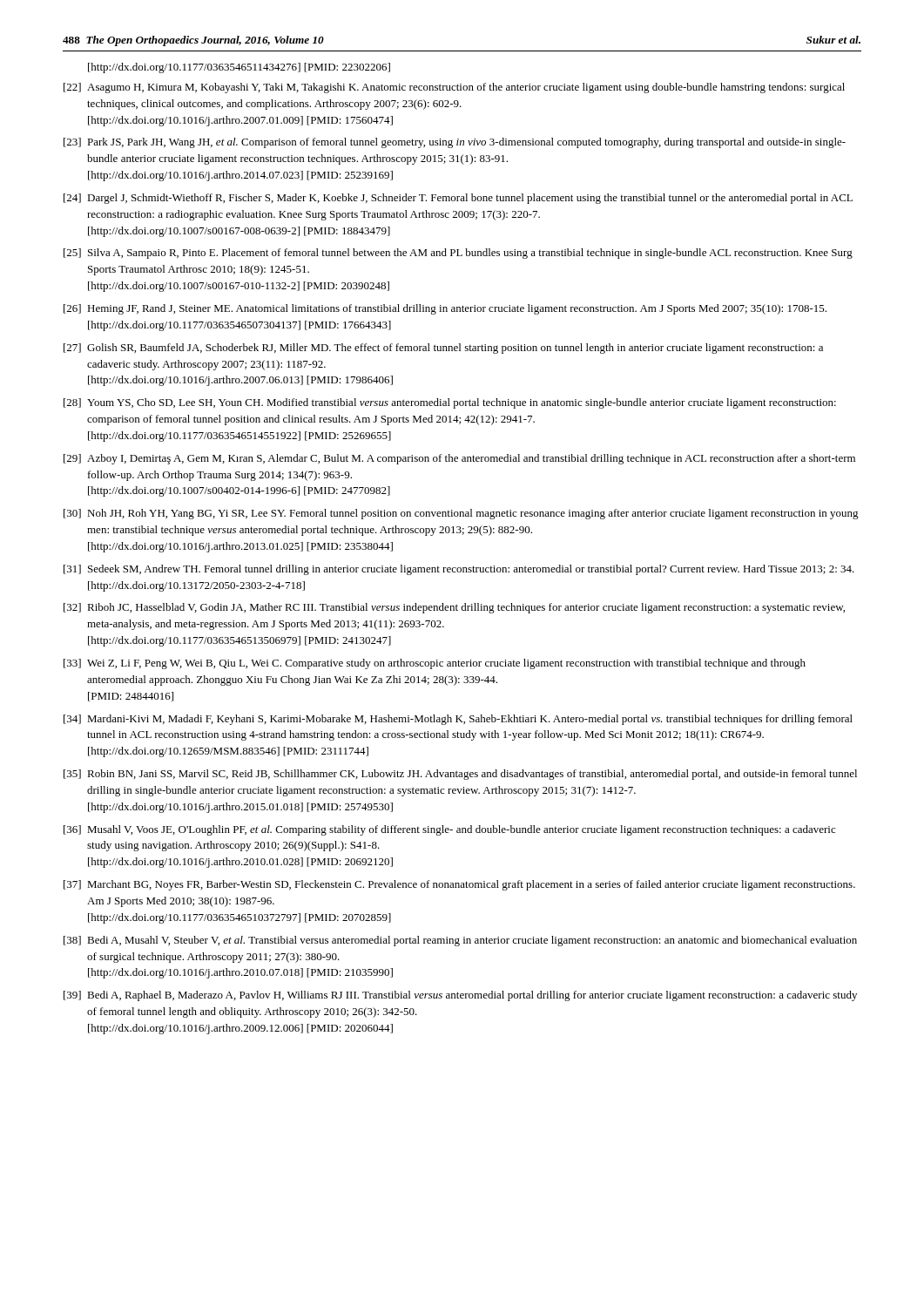Select the block starting "[26] Heming JF,"
Viewport: 924px width, 1307px height.
click(x=462, y=317)
